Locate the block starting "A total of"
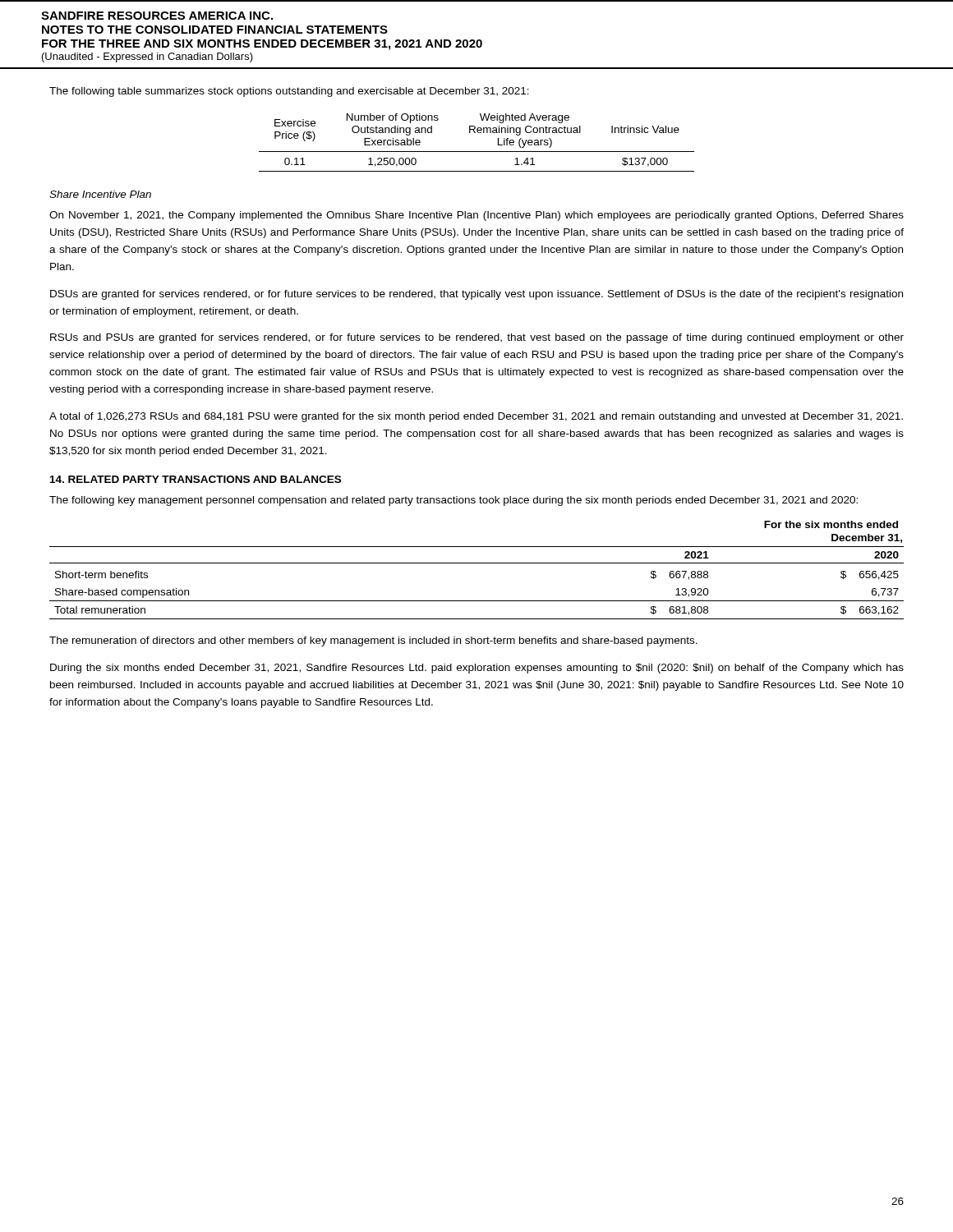 [x=476, y=433]
